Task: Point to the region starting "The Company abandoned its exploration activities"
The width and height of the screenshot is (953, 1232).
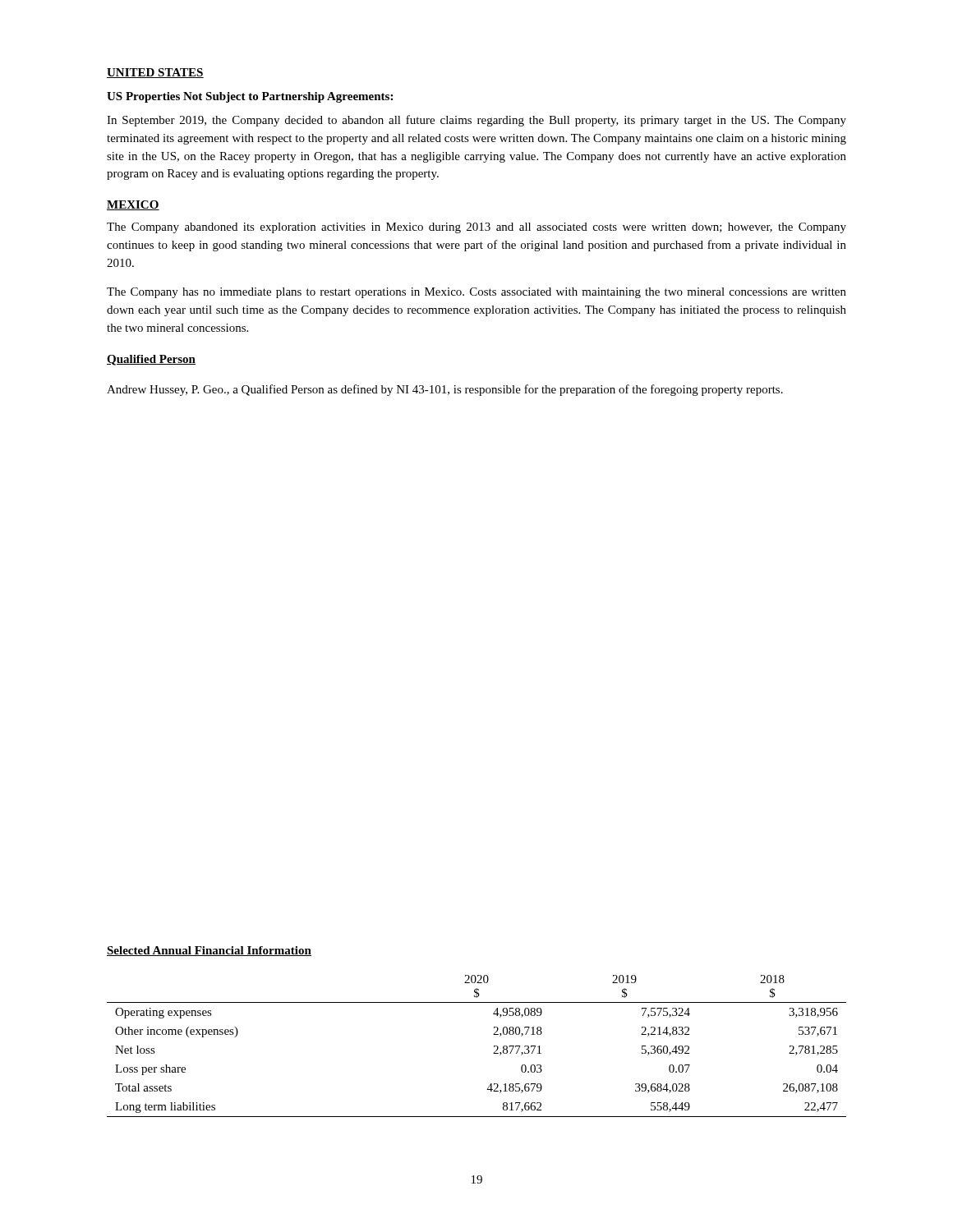Action: pyautogui.click(x=476, y=245)
